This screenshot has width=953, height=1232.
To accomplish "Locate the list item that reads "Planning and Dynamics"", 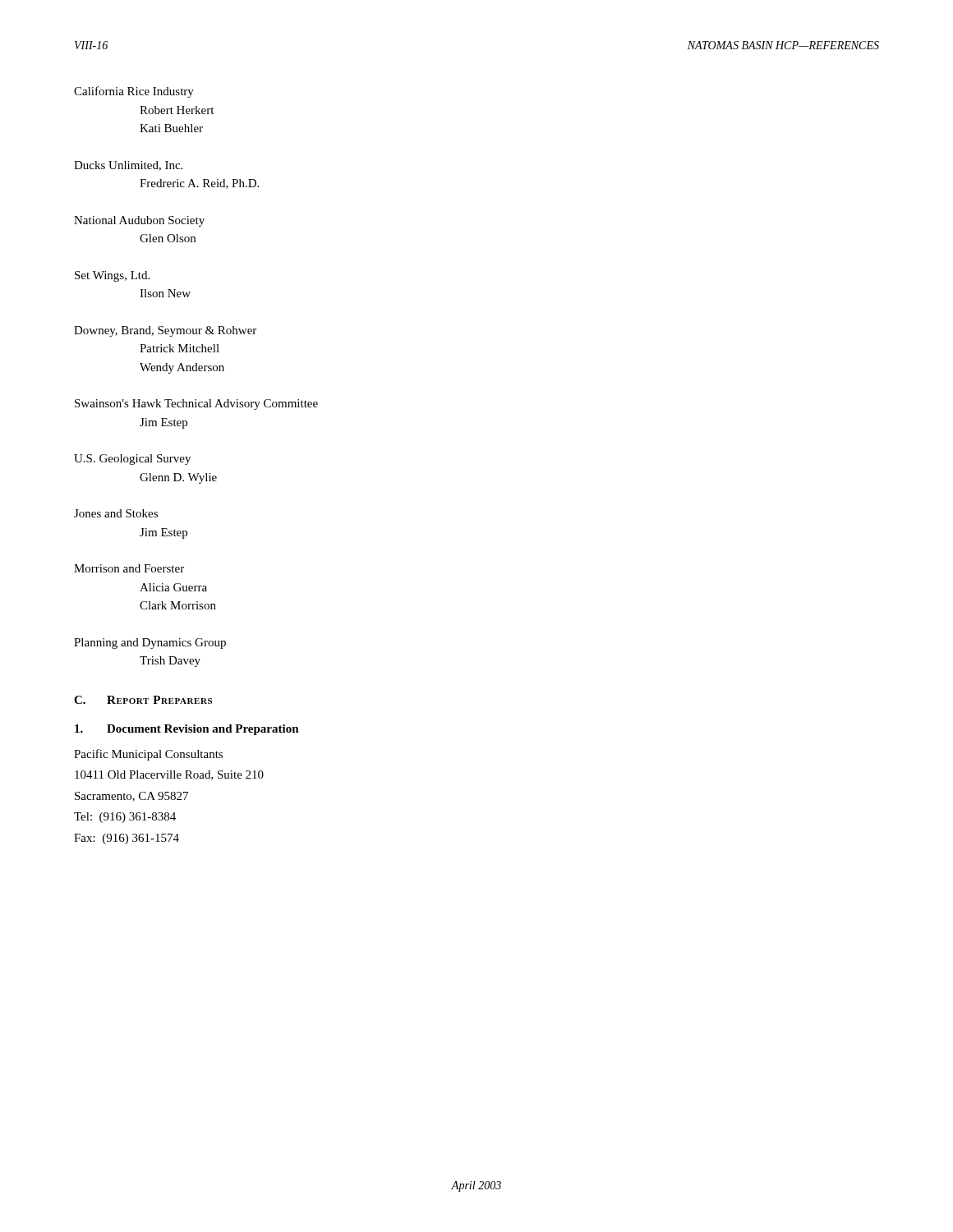I will [x=150, y=644].
